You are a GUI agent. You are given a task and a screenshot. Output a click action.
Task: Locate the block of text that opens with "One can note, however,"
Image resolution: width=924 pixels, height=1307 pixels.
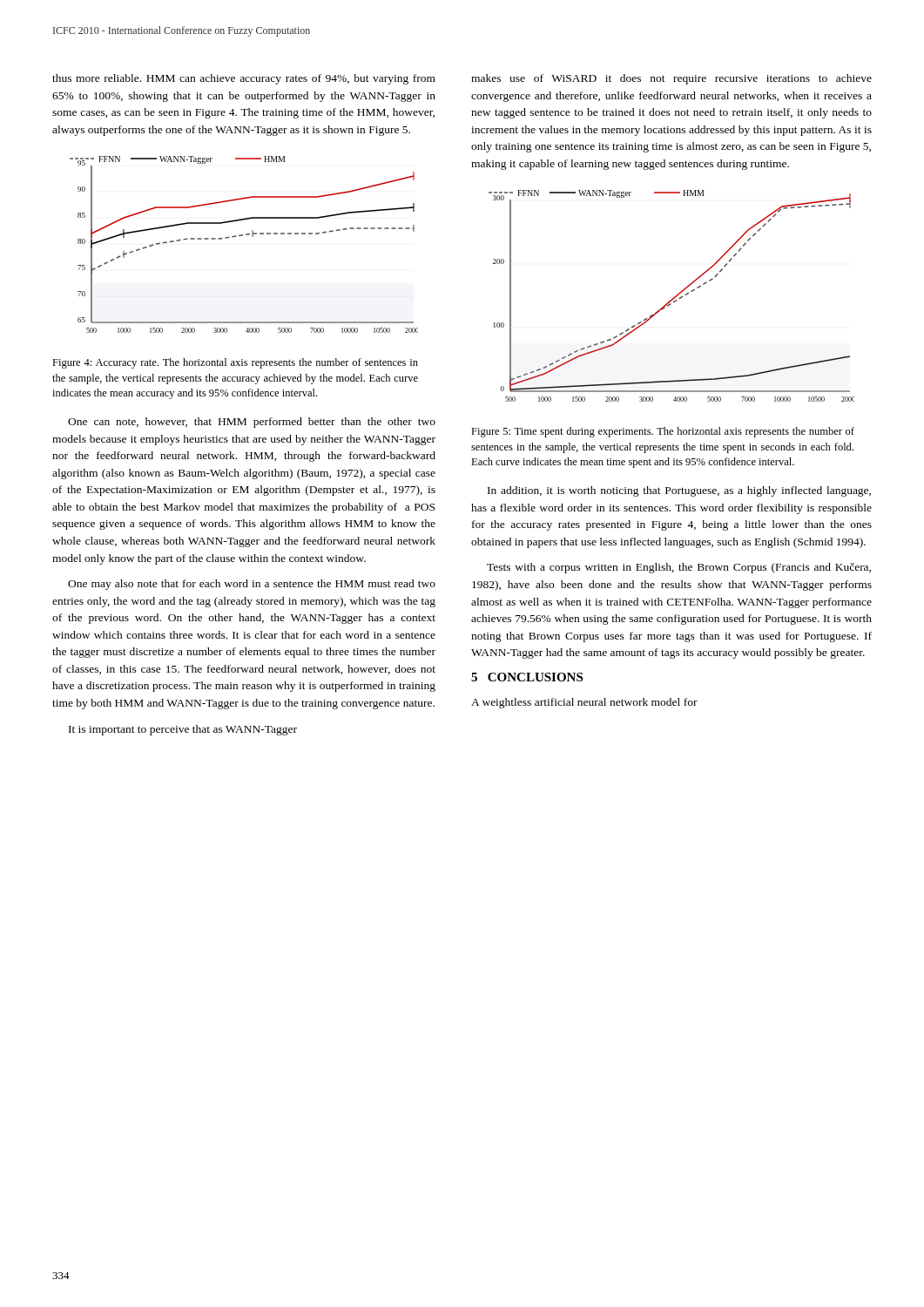coord(244,575)
